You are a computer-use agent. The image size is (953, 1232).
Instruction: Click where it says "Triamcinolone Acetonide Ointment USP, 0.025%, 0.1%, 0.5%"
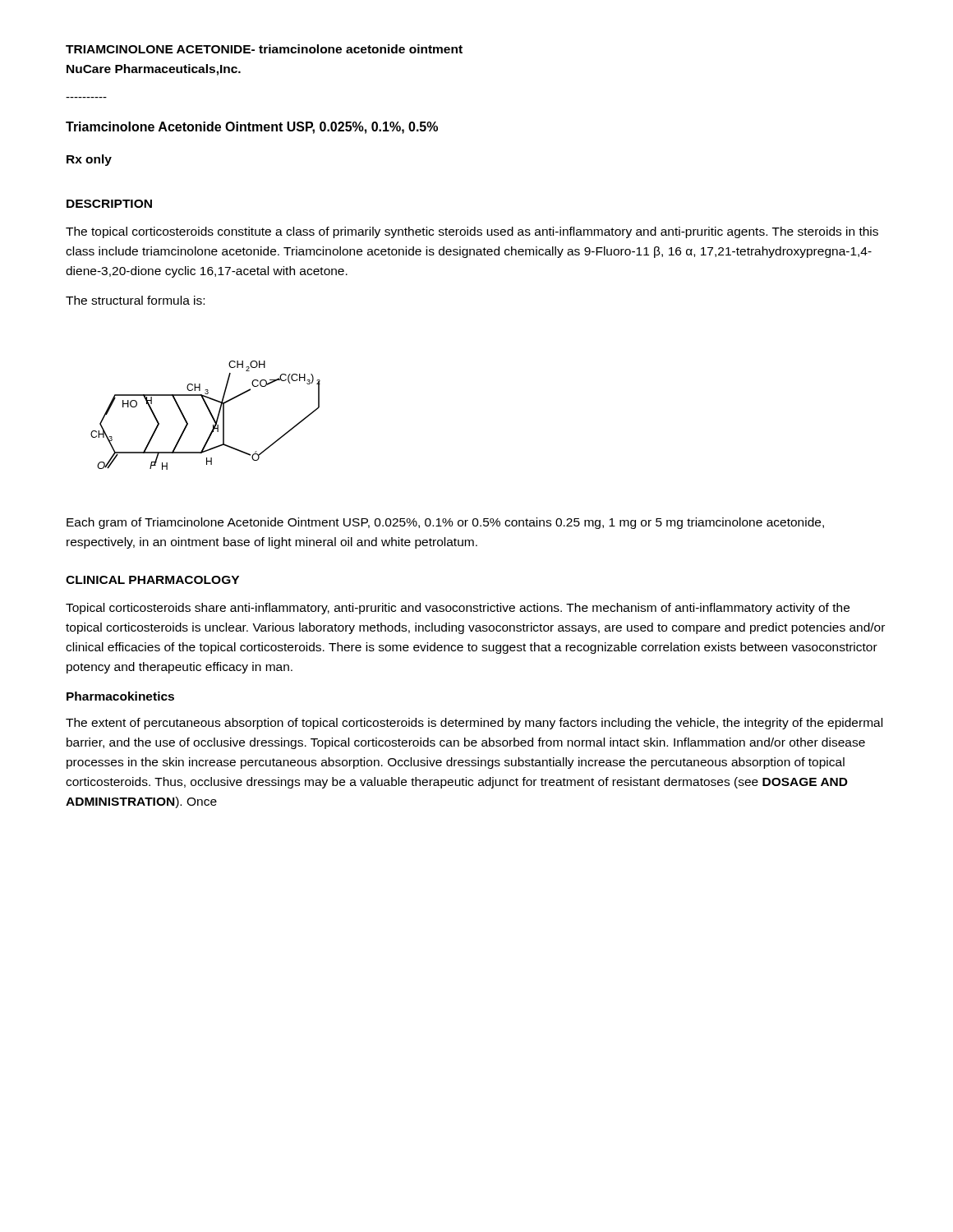[x=252, y=127]
